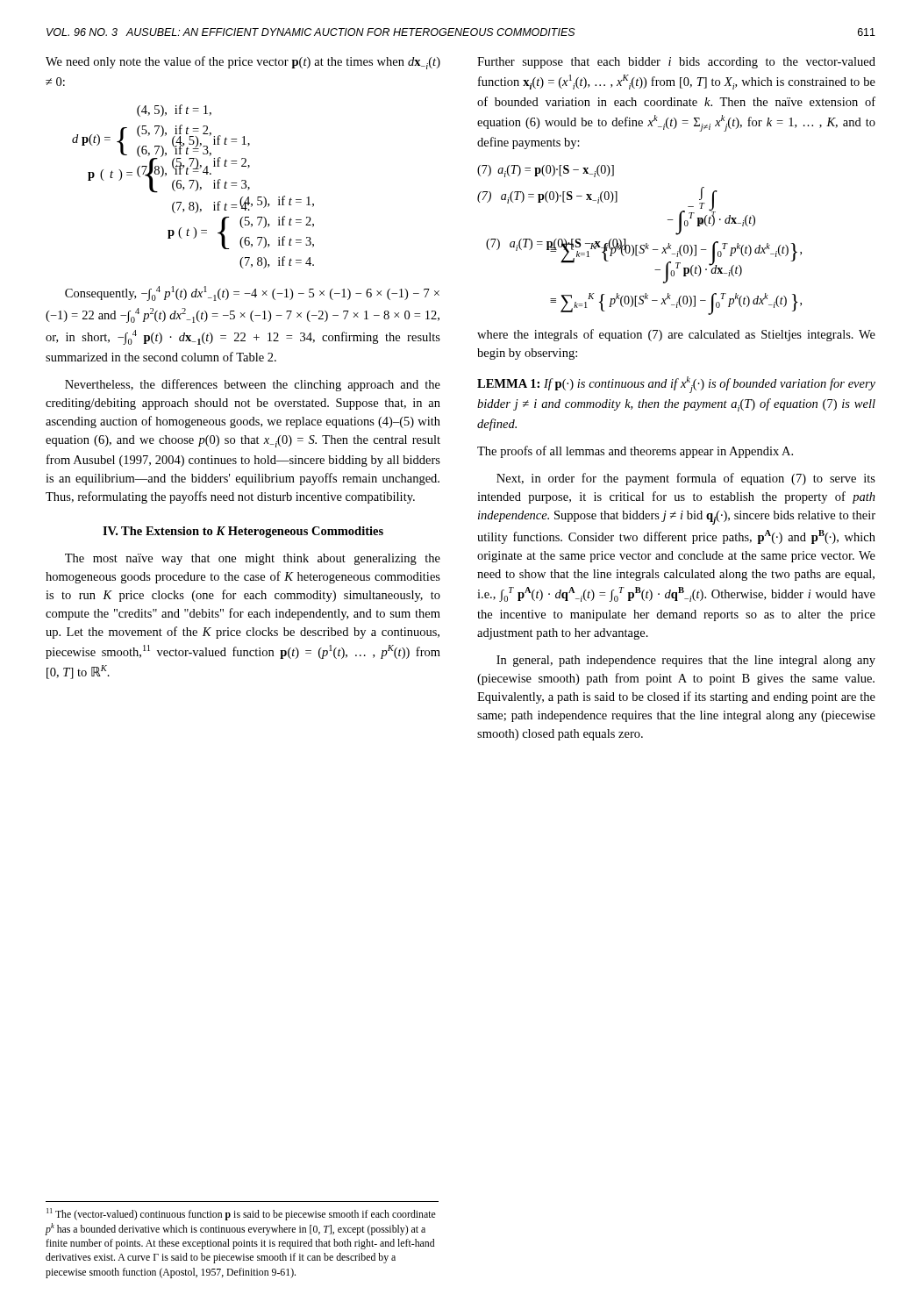
Task: Find the text block starting "We need only"
Action: (243, 72)
